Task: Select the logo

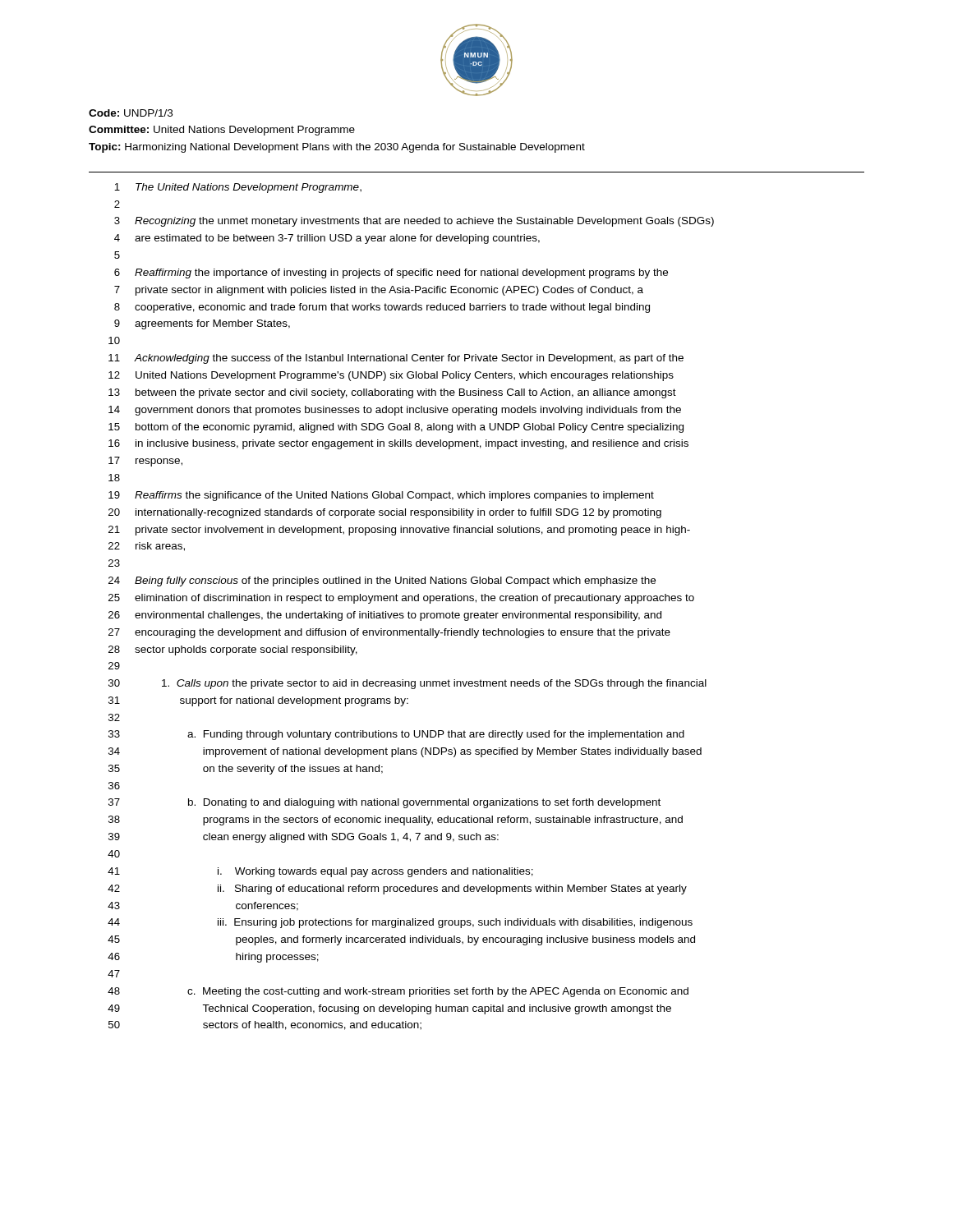Action: 476,61
